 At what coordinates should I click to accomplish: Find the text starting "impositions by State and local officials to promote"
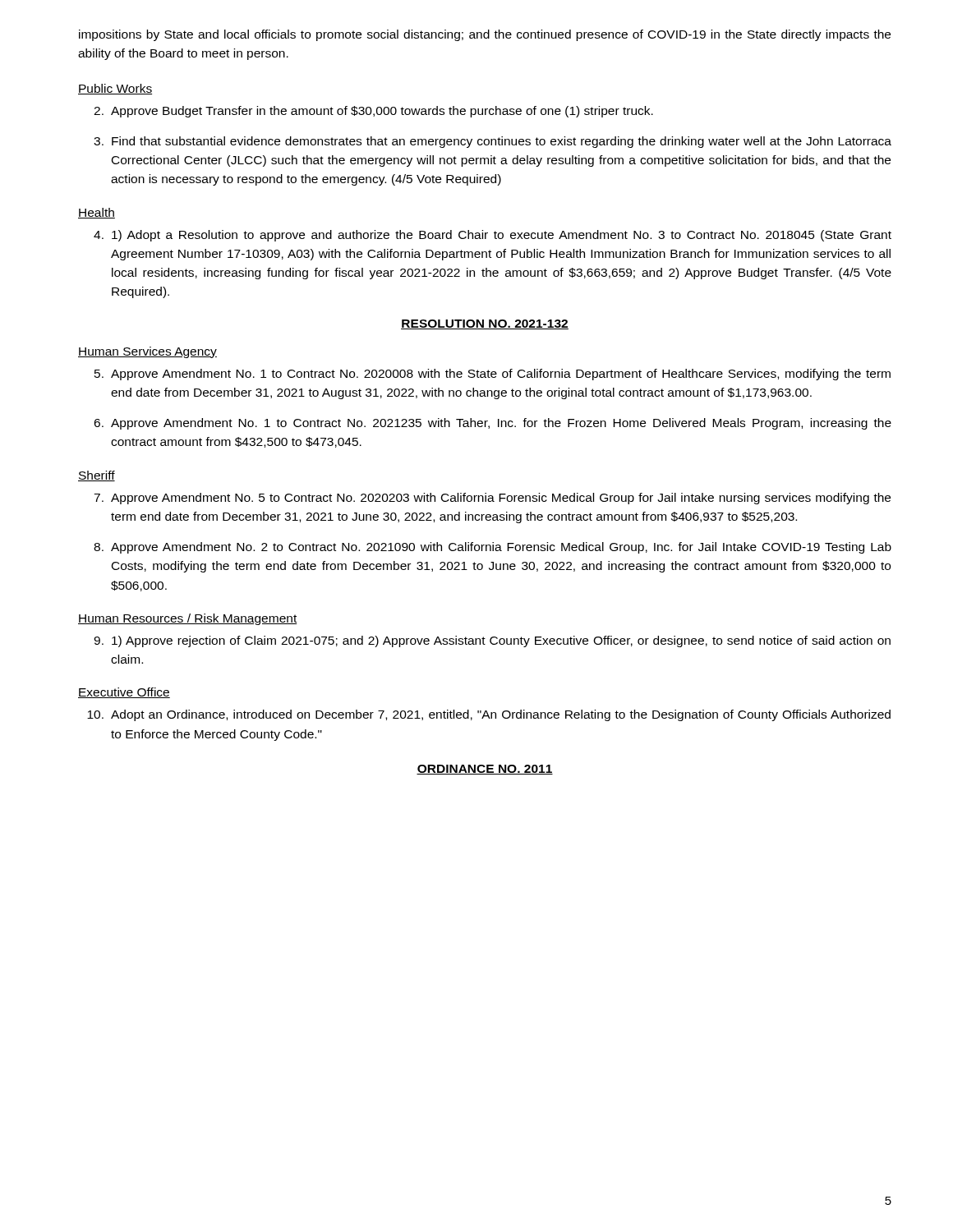485,44
